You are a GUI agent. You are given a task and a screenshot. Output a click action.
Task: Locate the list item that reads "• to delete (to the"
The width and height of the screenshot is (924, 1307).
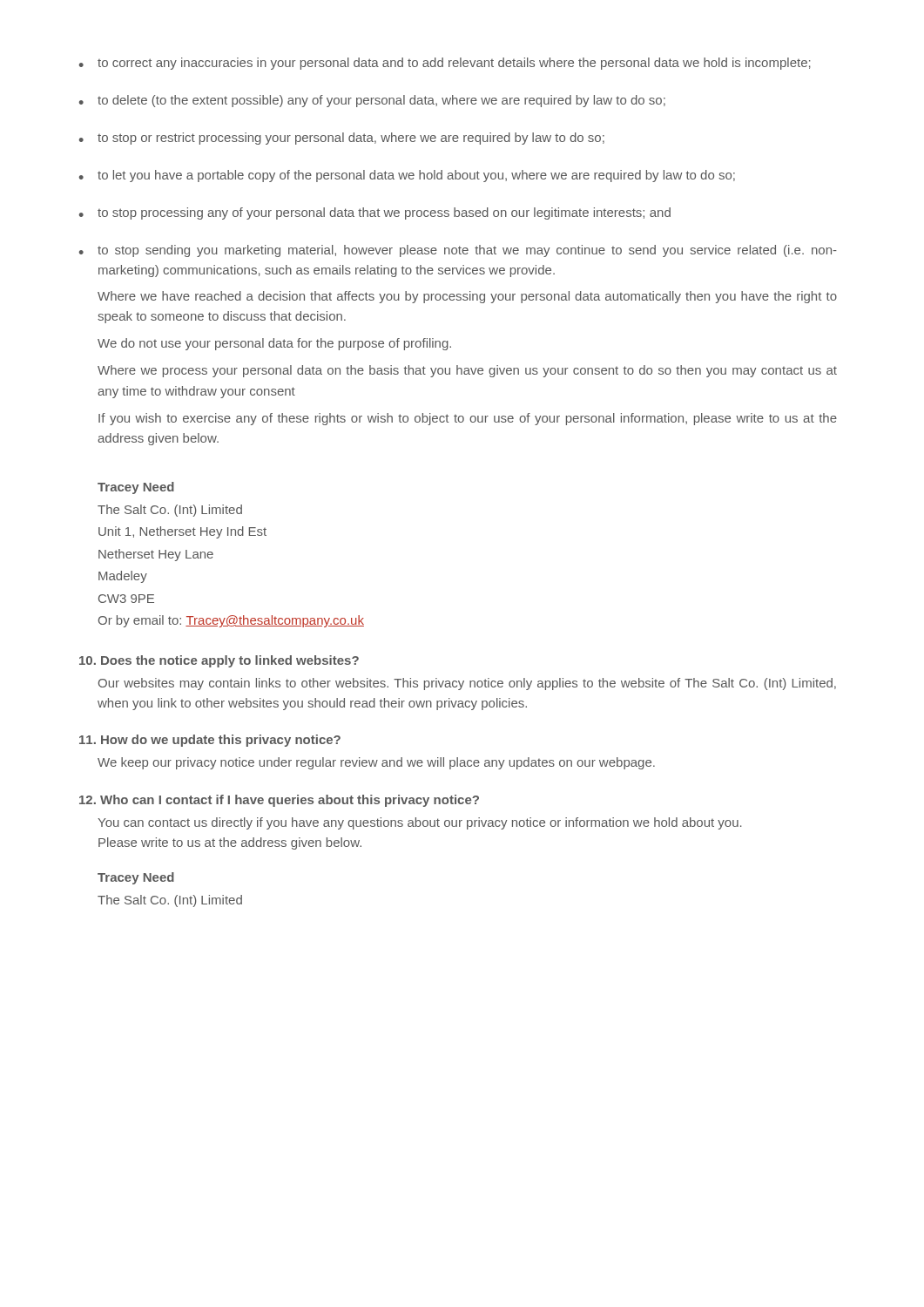(458, 102)
